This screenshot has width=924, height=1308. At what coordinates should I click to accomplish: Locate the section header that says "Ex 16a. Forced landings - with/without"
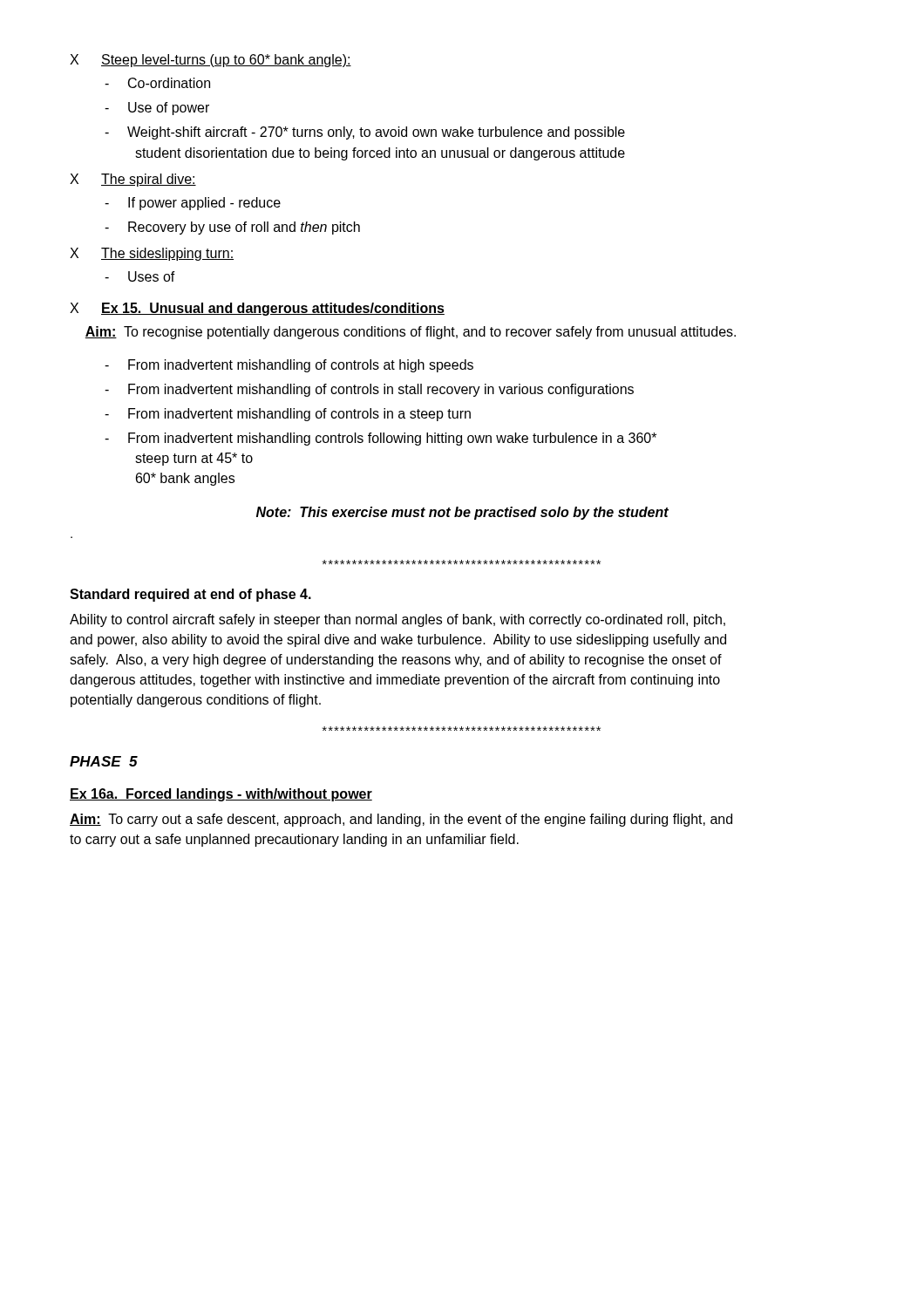(221, 794)
